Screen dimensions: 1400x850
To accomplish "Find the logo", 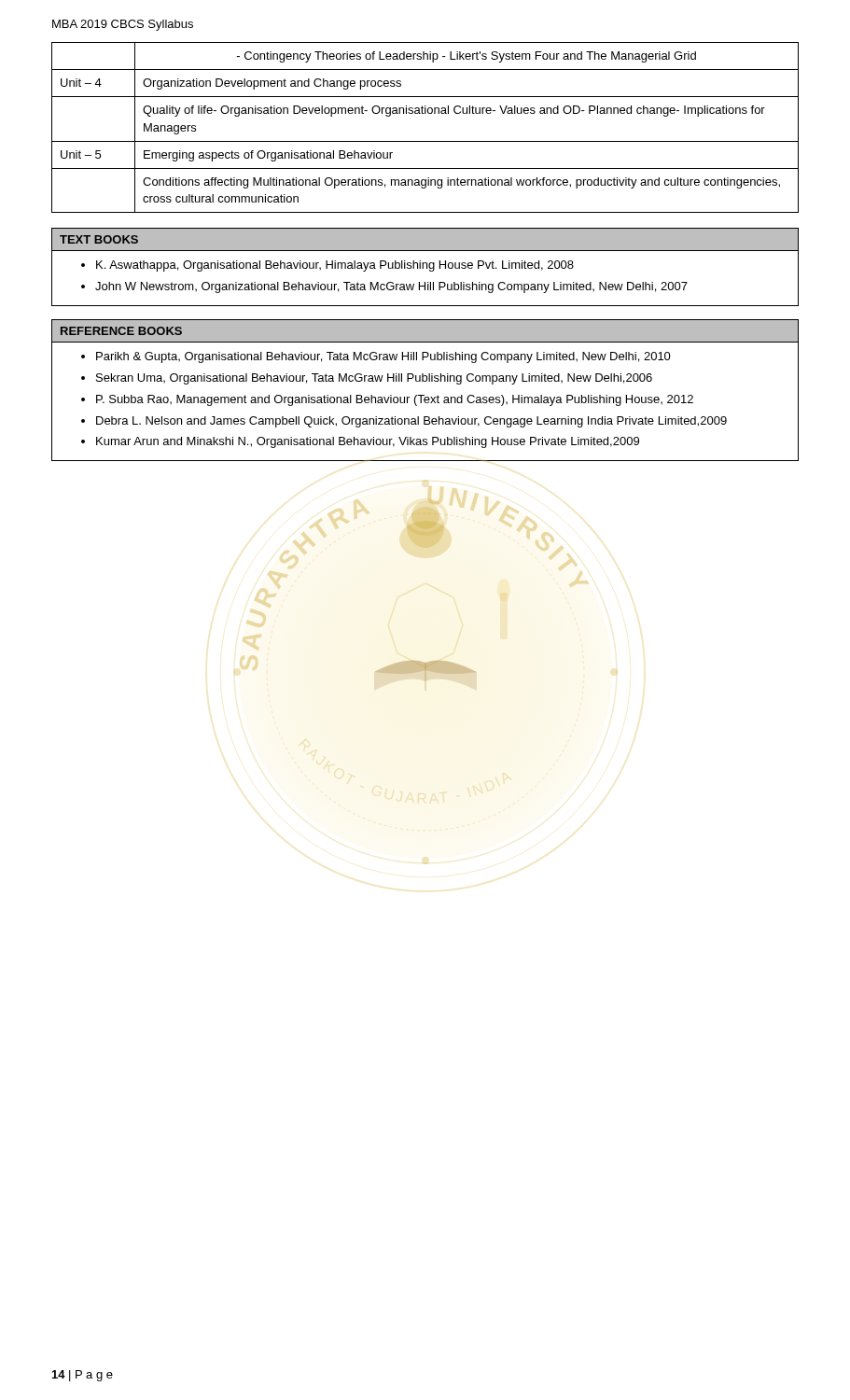I will click(x=425, y=672).
